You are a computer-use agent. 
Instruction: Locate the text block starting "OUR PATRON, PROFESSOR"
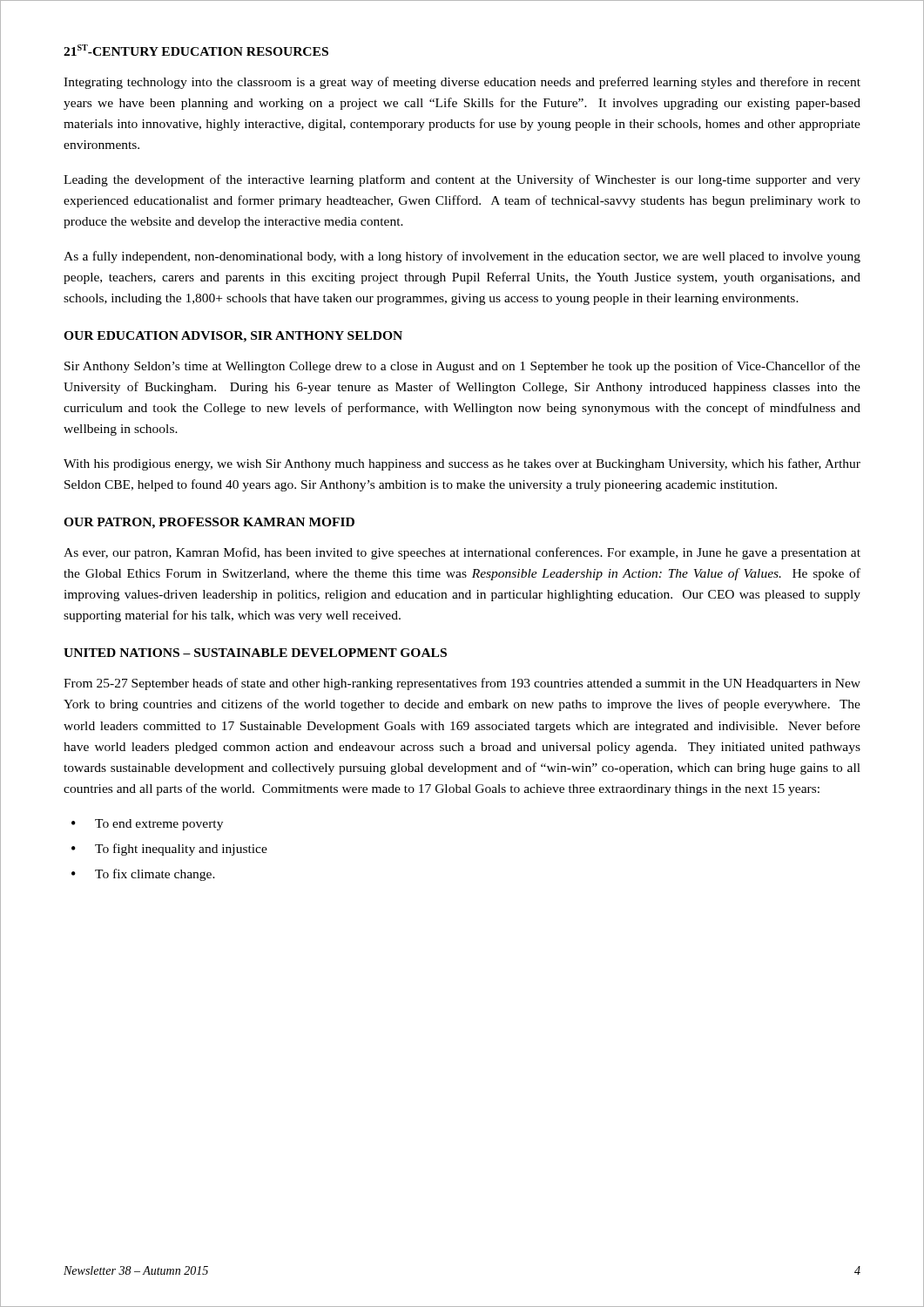(209, 522)
